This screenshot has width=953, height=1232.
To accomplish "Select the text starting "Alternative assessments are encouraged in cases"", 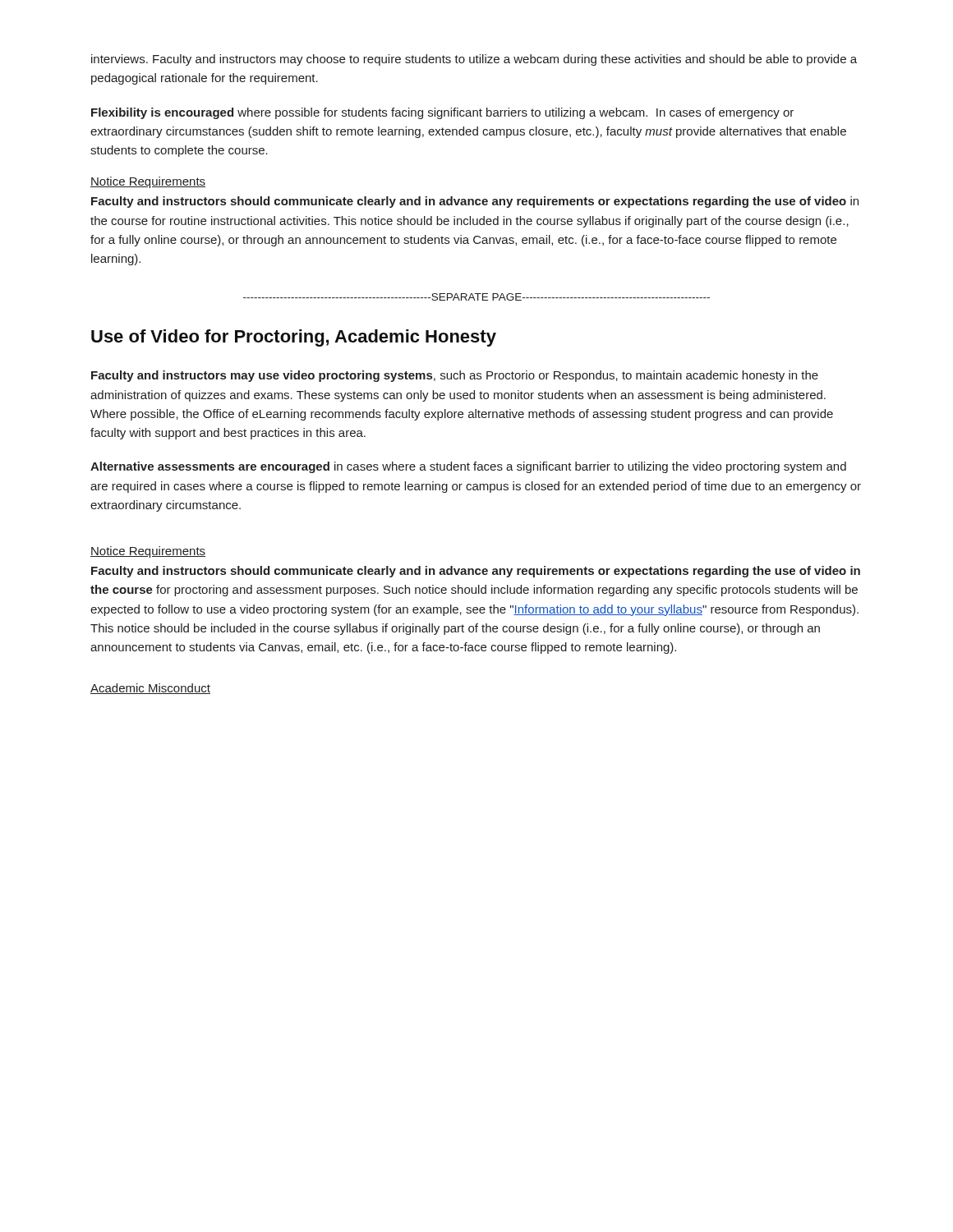I will click(476, 485).
